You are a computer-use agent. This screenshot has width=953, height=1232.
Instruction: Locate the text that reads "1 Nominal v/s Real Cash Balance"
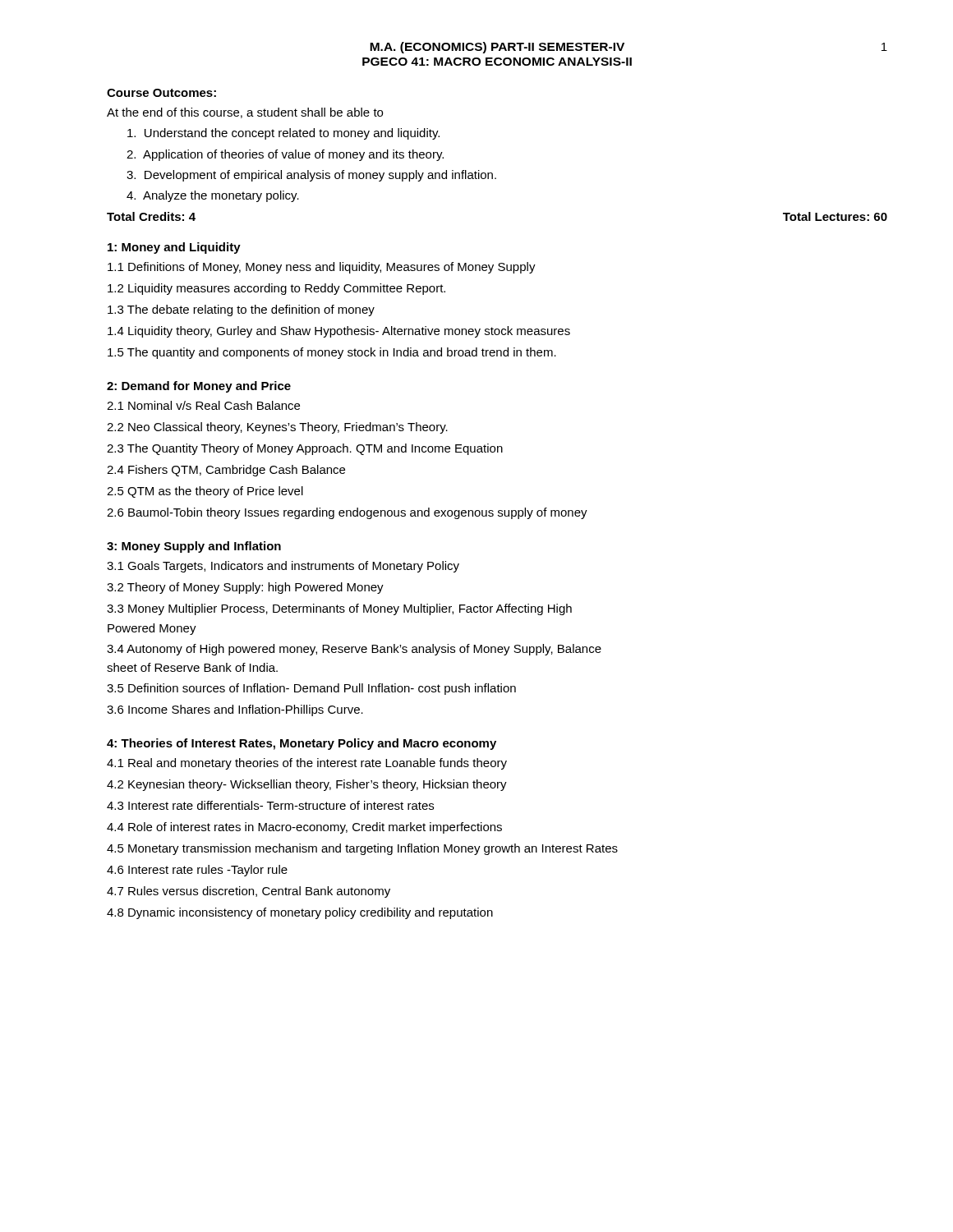click(x=204, y=406)
